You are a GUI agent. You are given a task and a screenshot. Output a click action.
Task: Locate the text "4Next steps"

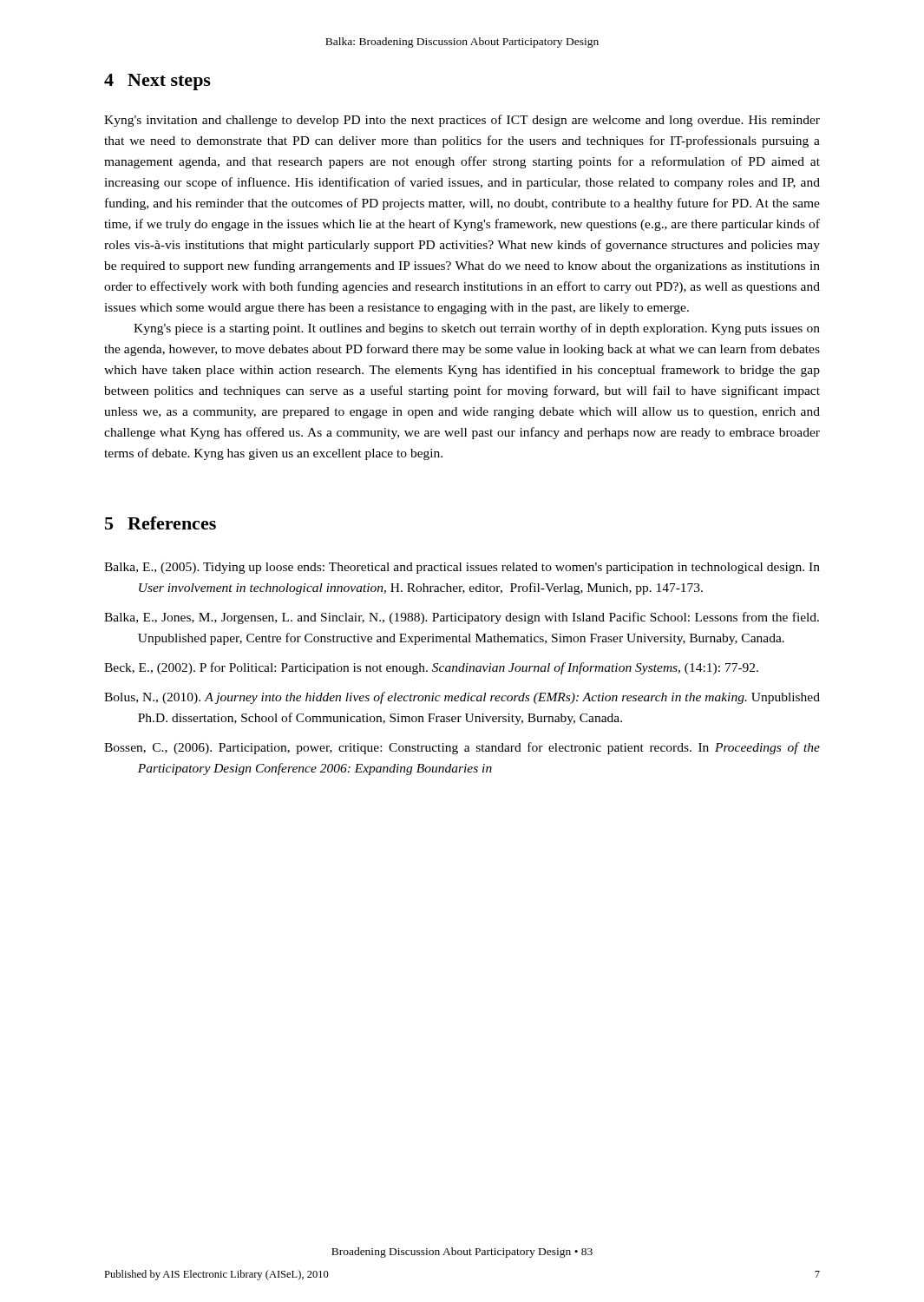(x=157, y=79)
